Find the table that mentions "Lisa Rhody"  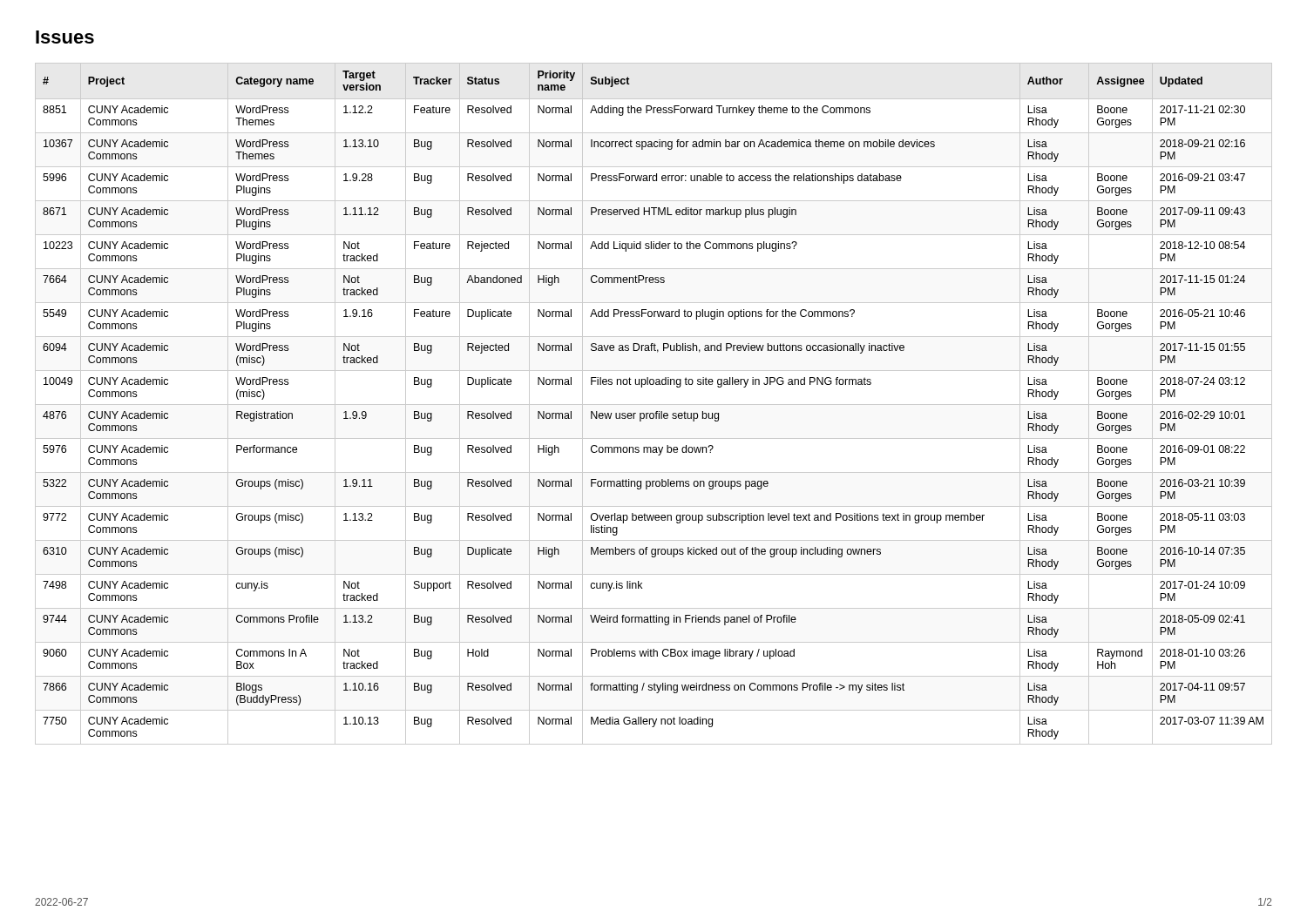(x=654, y=404)
